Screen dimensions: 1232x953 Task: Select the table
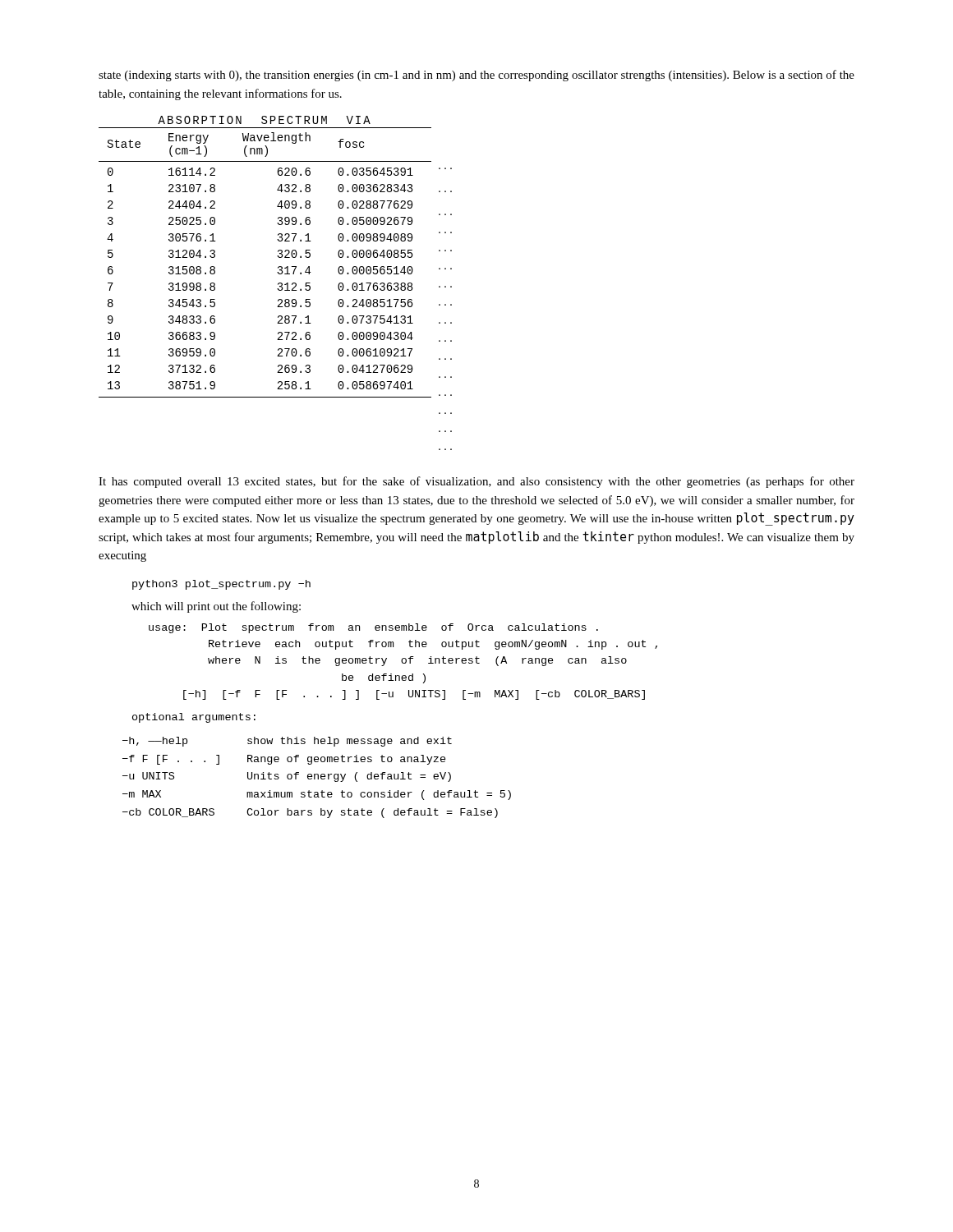[x=476, y=287]
